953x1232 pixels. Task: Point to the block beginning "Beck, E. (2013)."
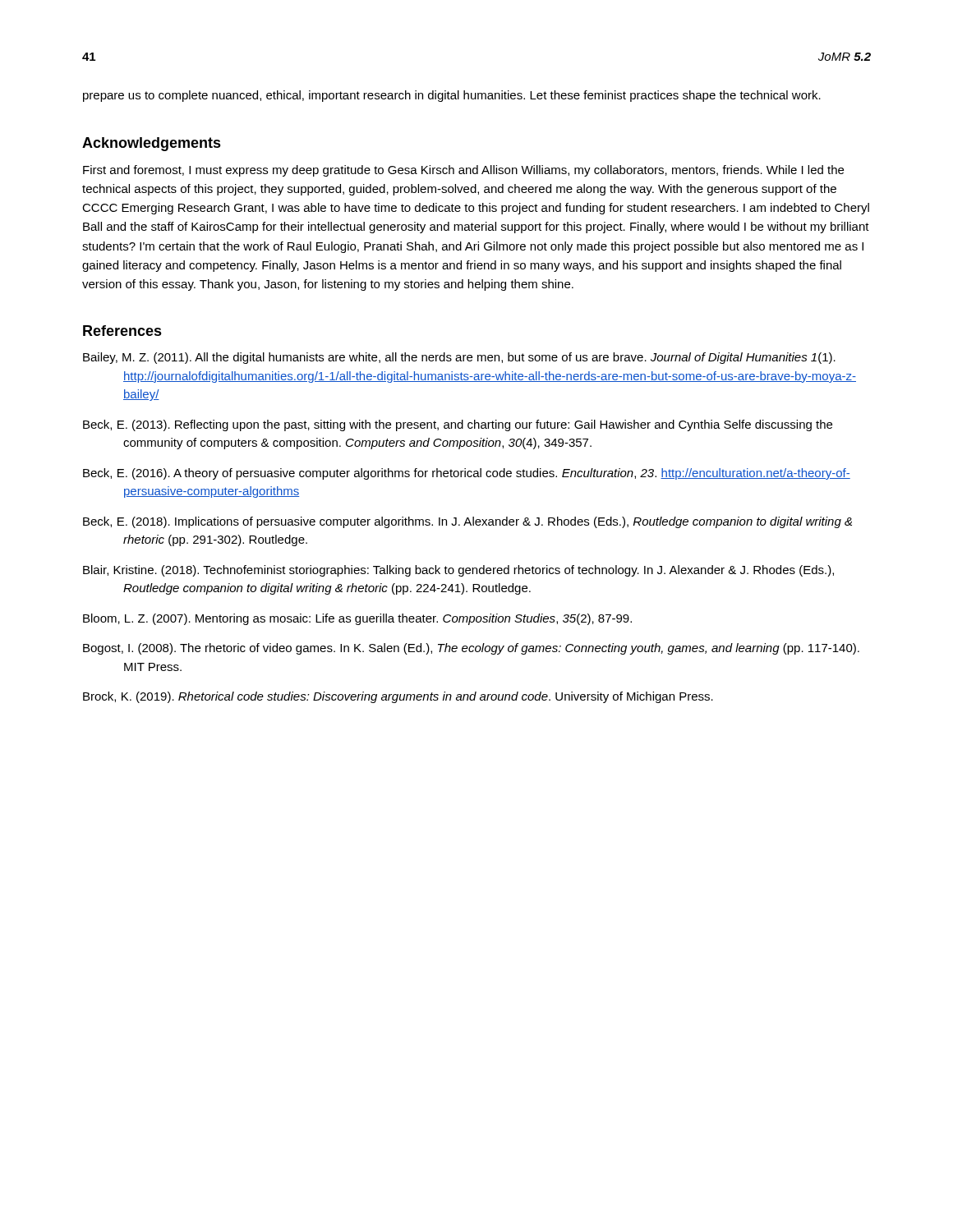(458, 433)
